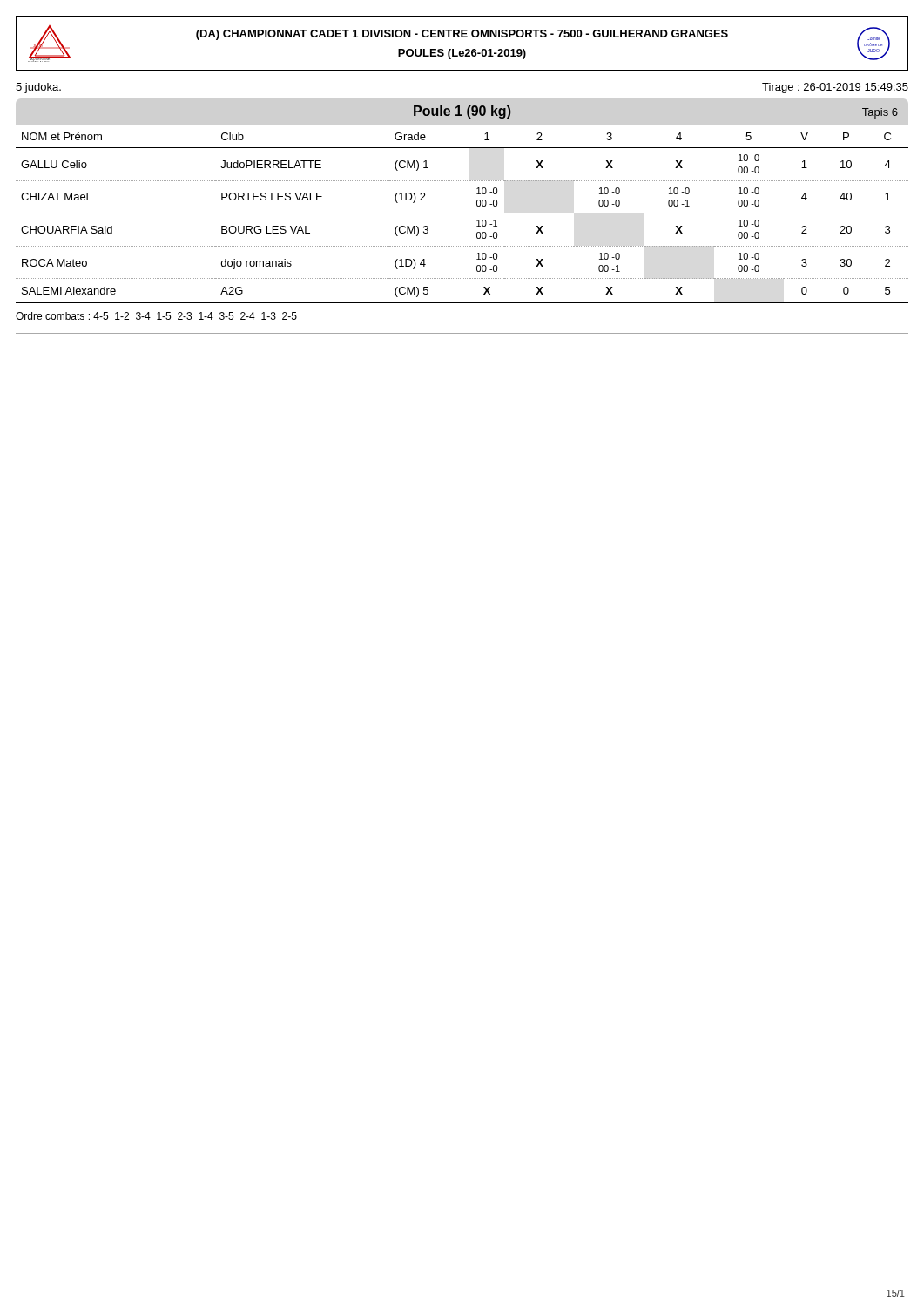Screen dimensions: 1307x924
Task: Click the table
Action: pos(462,214)
